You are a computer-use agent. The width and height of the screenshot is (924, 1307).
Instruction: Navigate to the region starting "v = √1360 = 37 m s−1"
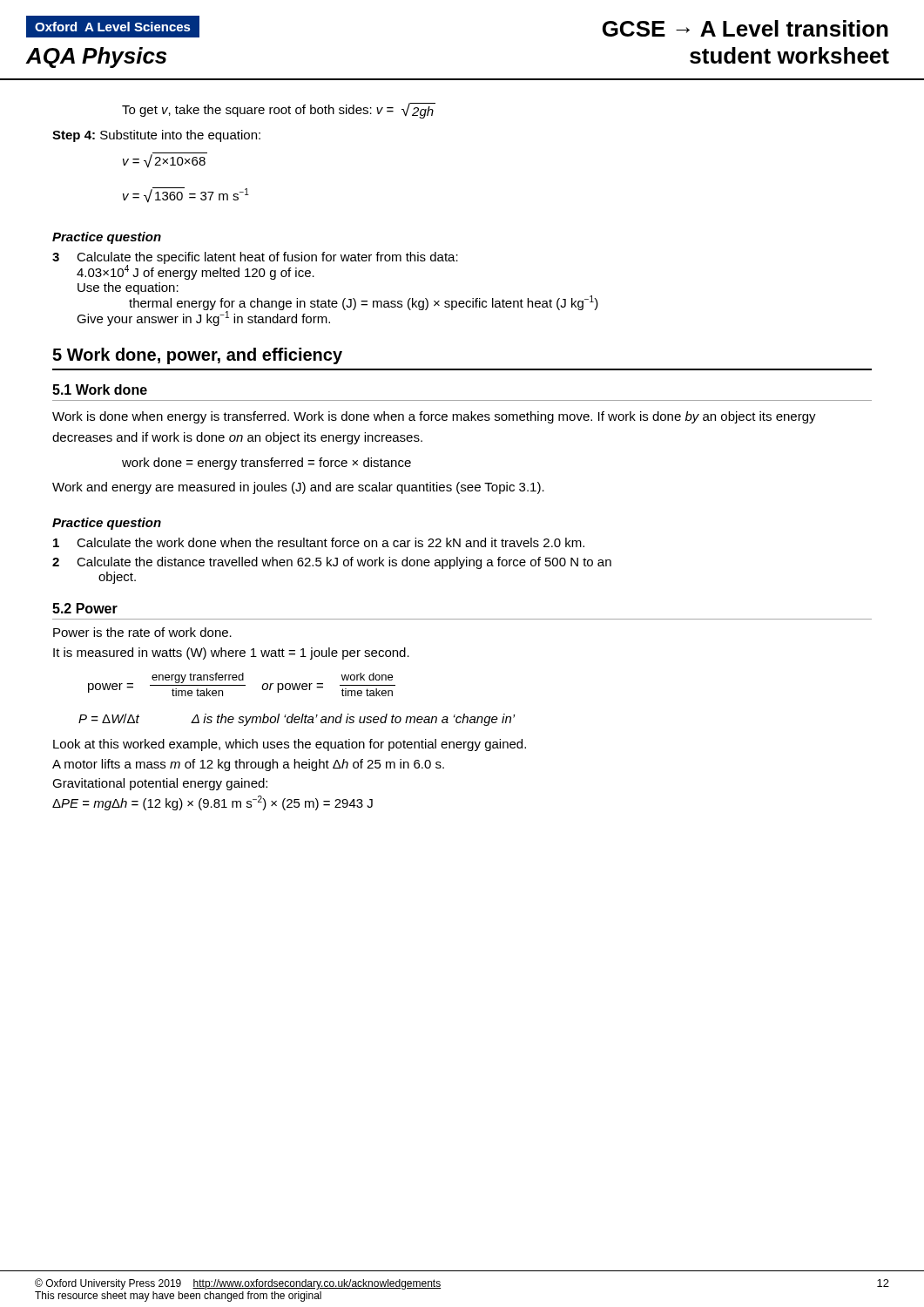[185, 197]
